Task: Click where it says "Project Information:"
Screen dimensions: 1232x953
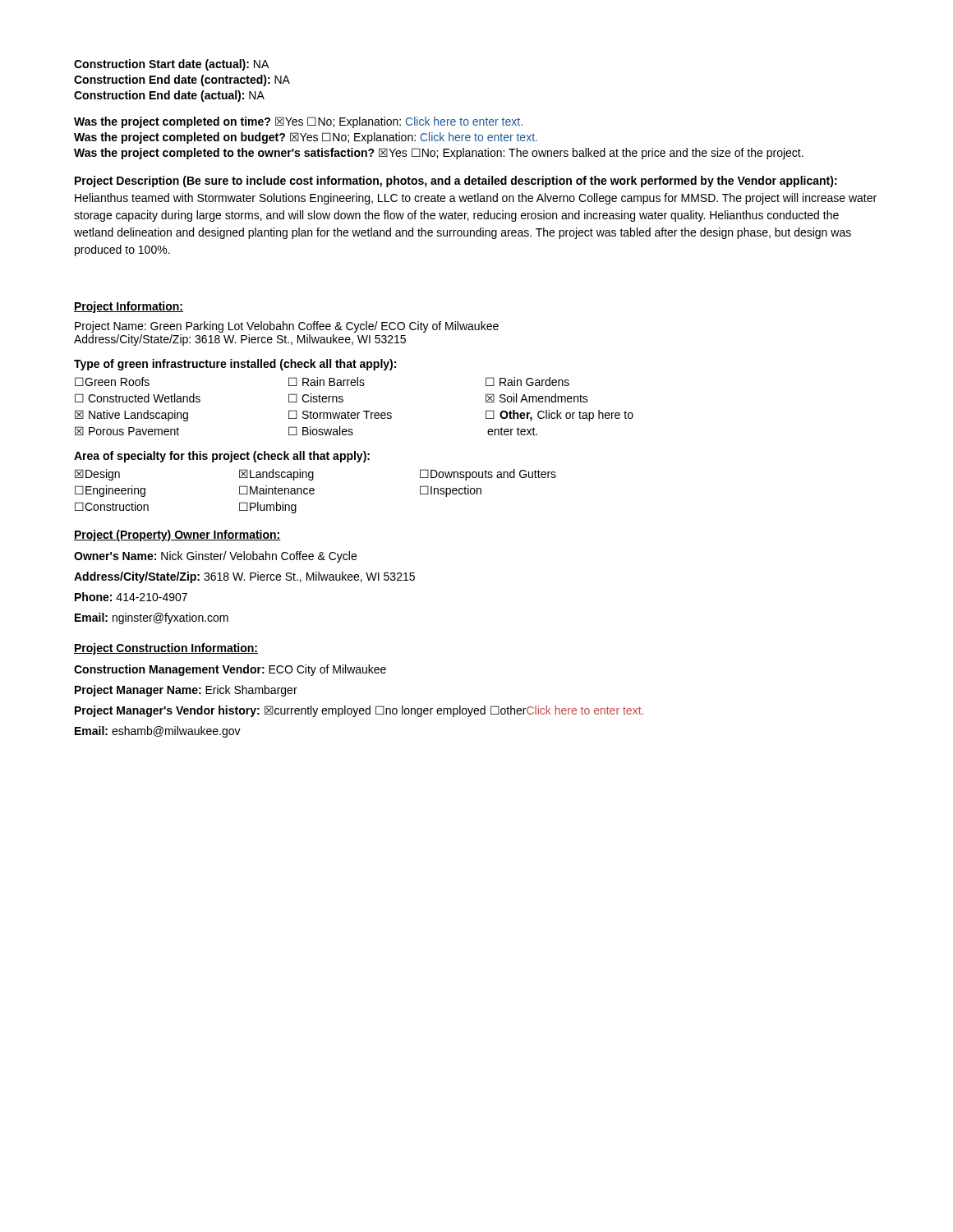Action: (x=129, y=306)
